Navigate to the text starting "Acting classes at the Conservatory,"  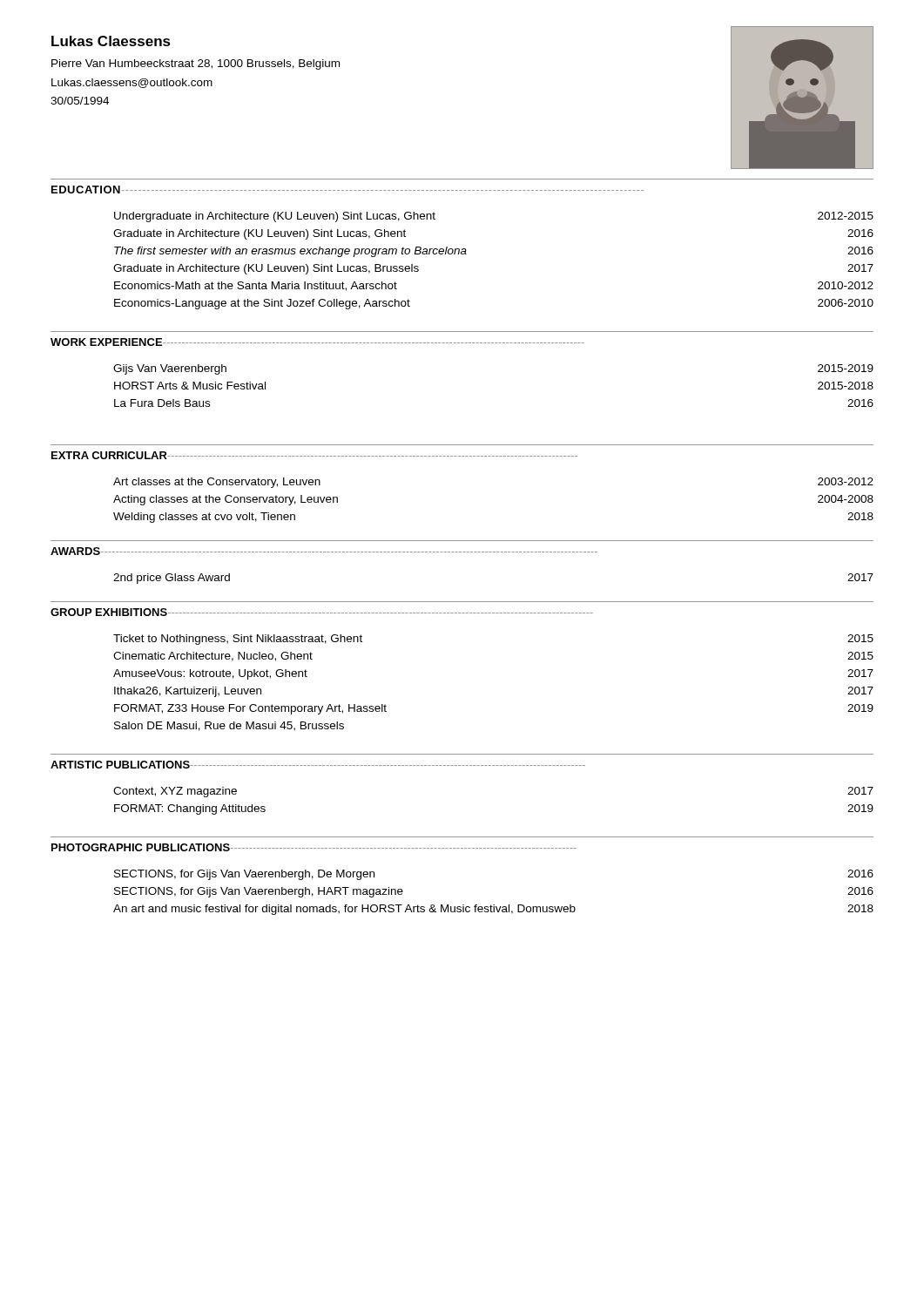point(226,499)
